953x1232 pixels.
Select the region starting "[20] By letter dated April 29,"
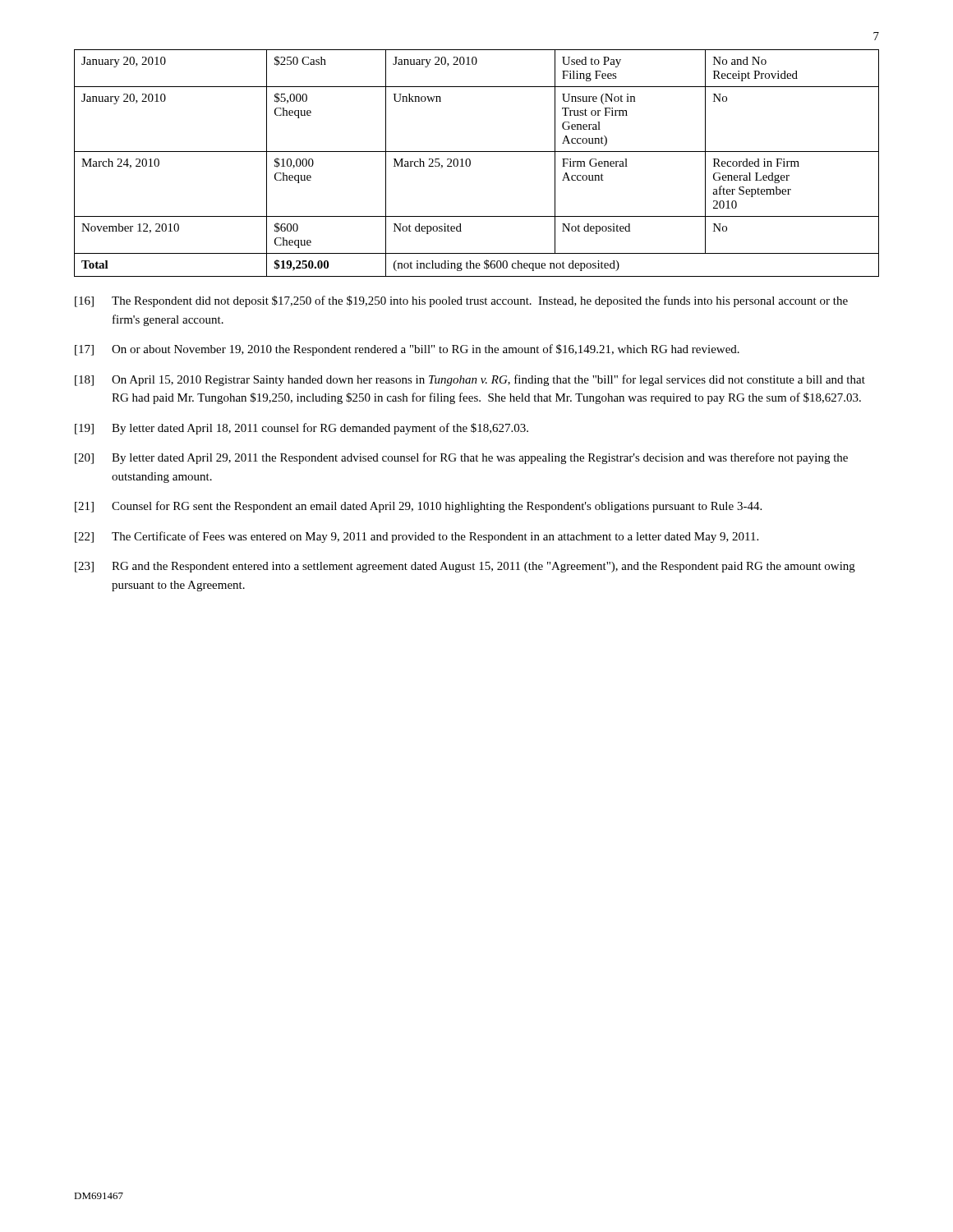click(476, 467)
